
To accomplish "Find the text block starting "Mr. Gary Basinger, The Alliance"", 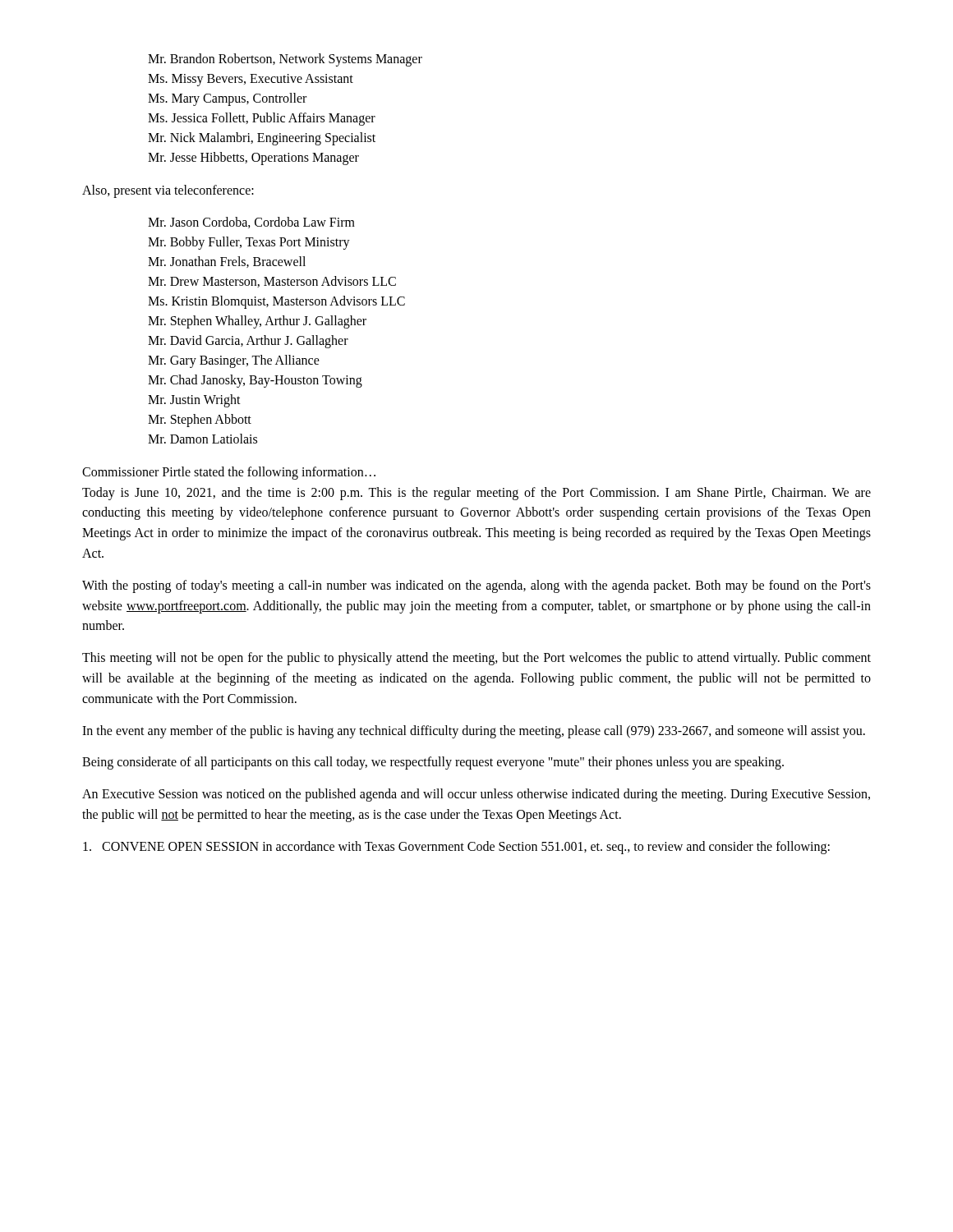I will (x=234, y=360).
